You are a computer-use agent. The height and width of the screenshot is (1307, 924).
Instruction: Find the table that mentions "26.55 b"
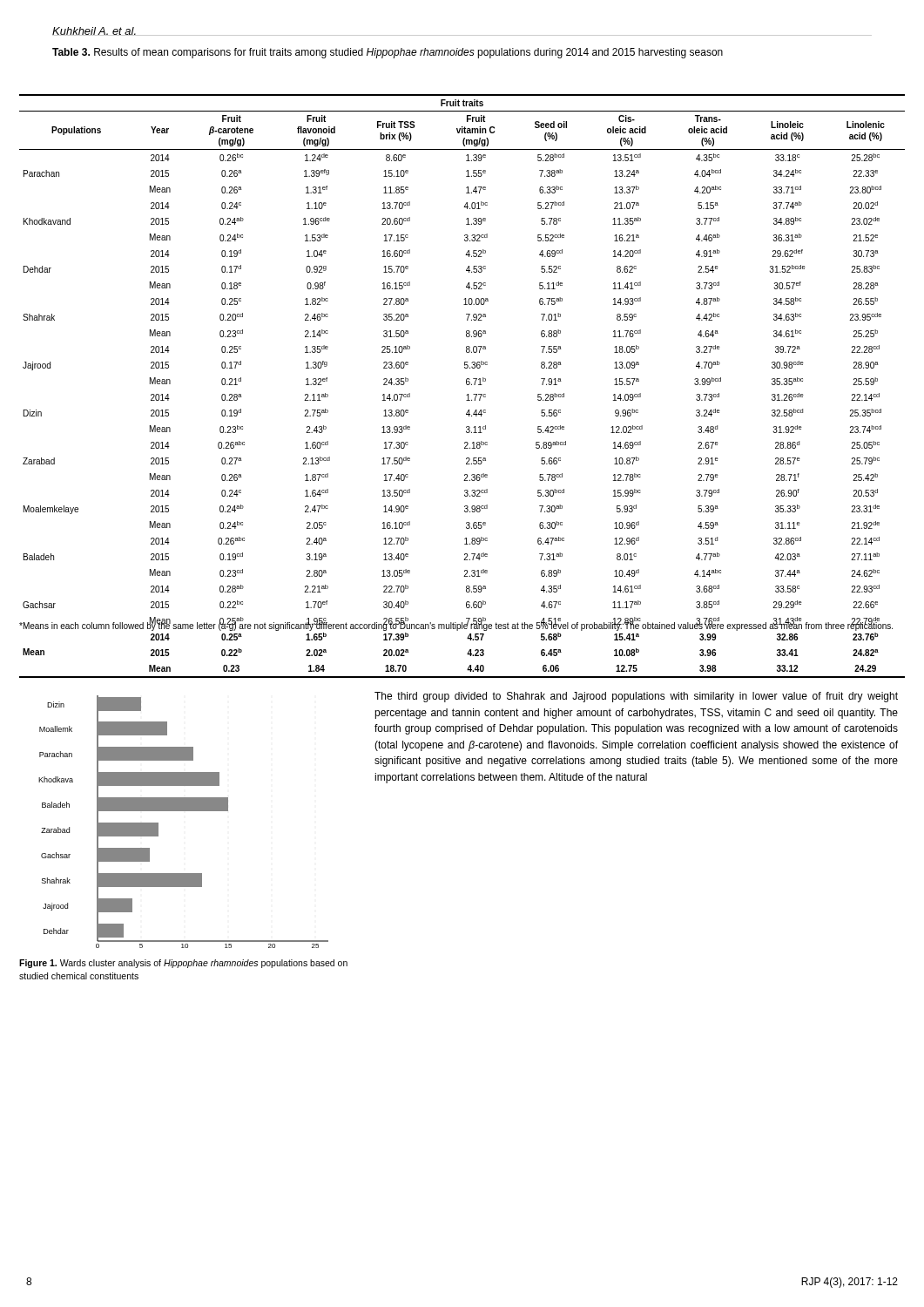tap(462, 386)
